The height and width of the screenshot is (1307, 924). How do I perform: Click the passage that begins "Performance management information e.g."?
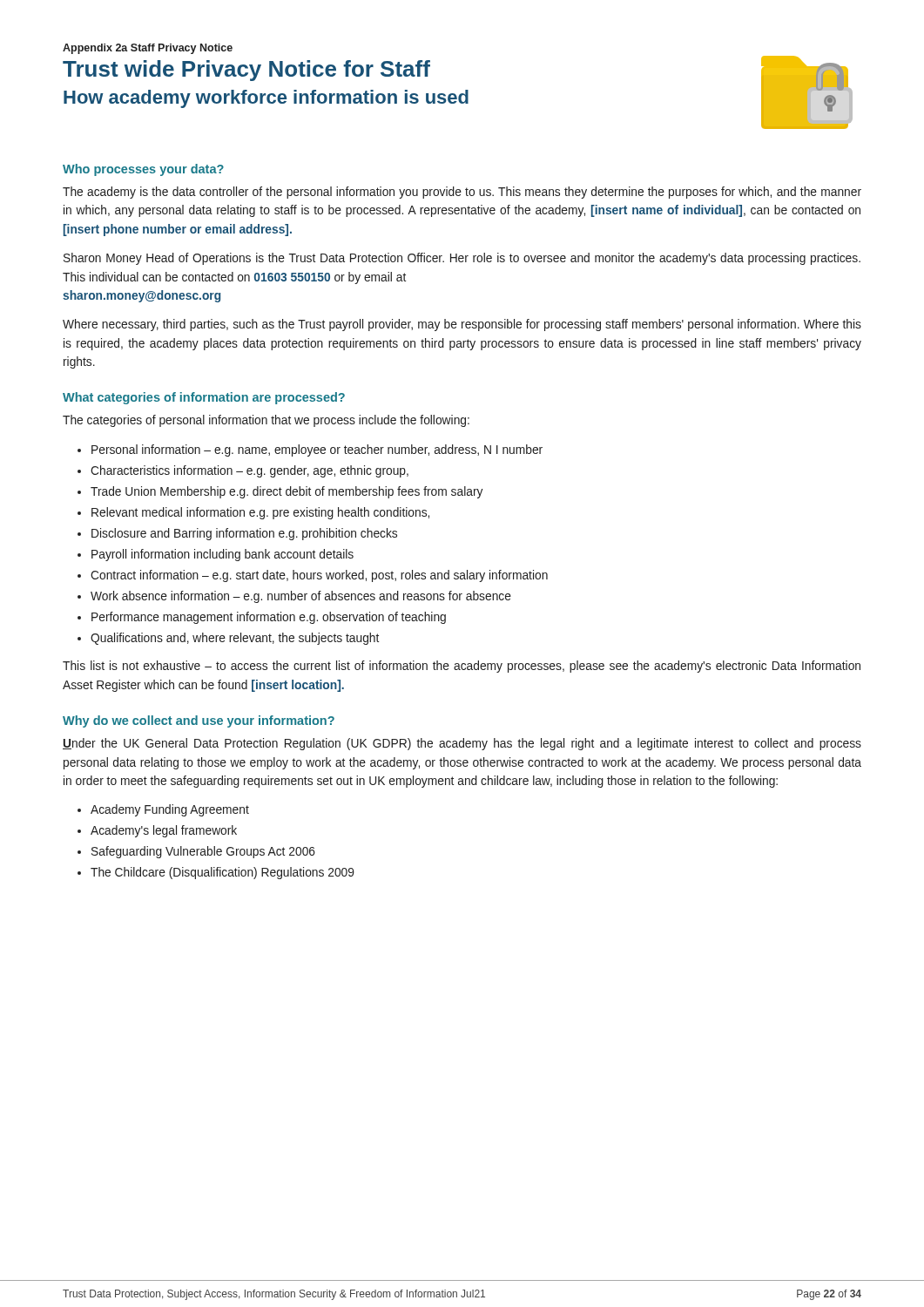(x=269, y=618)
